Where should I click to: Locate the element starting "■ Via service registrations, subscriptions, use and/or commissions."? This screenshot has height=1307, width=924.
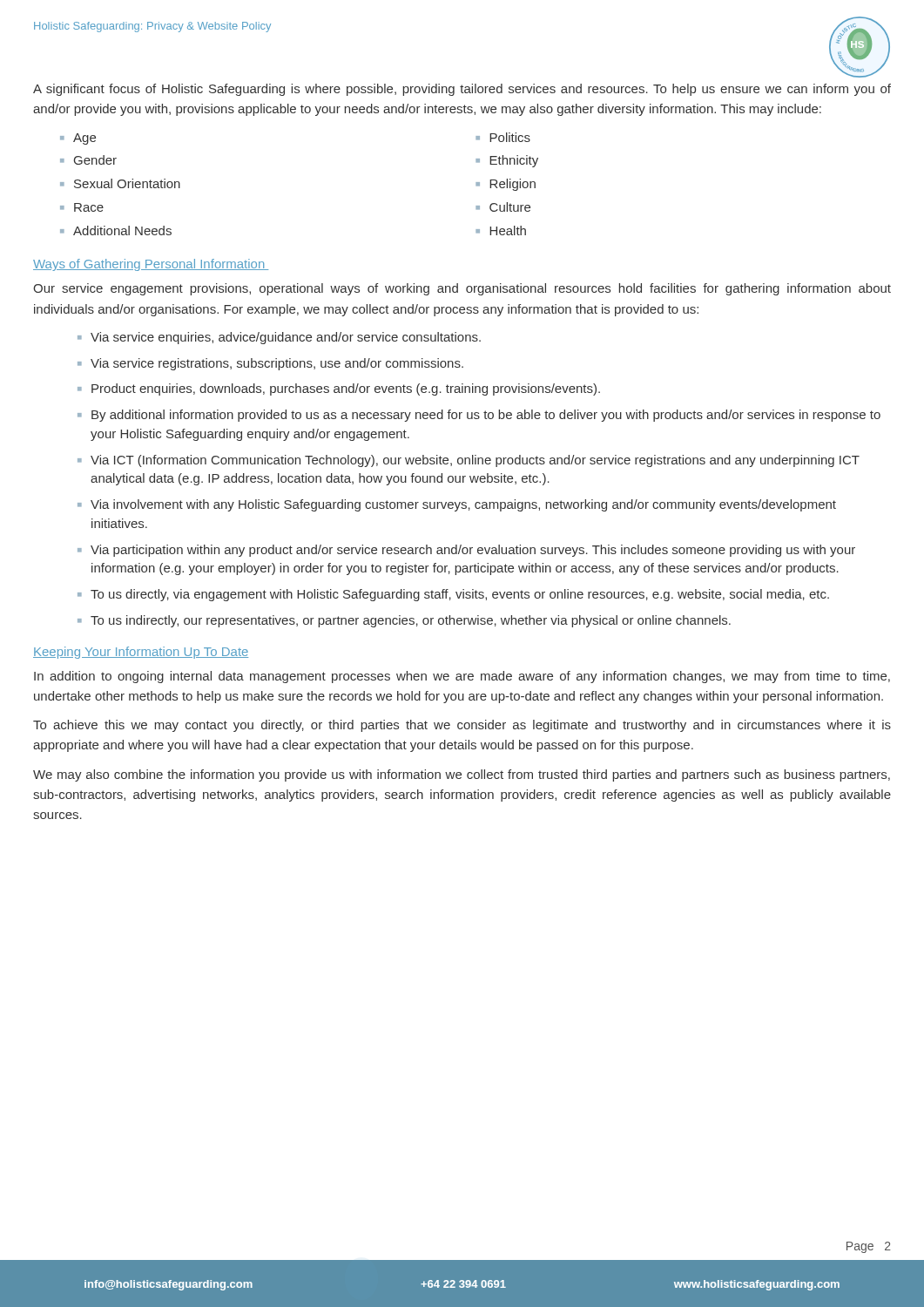270,363
